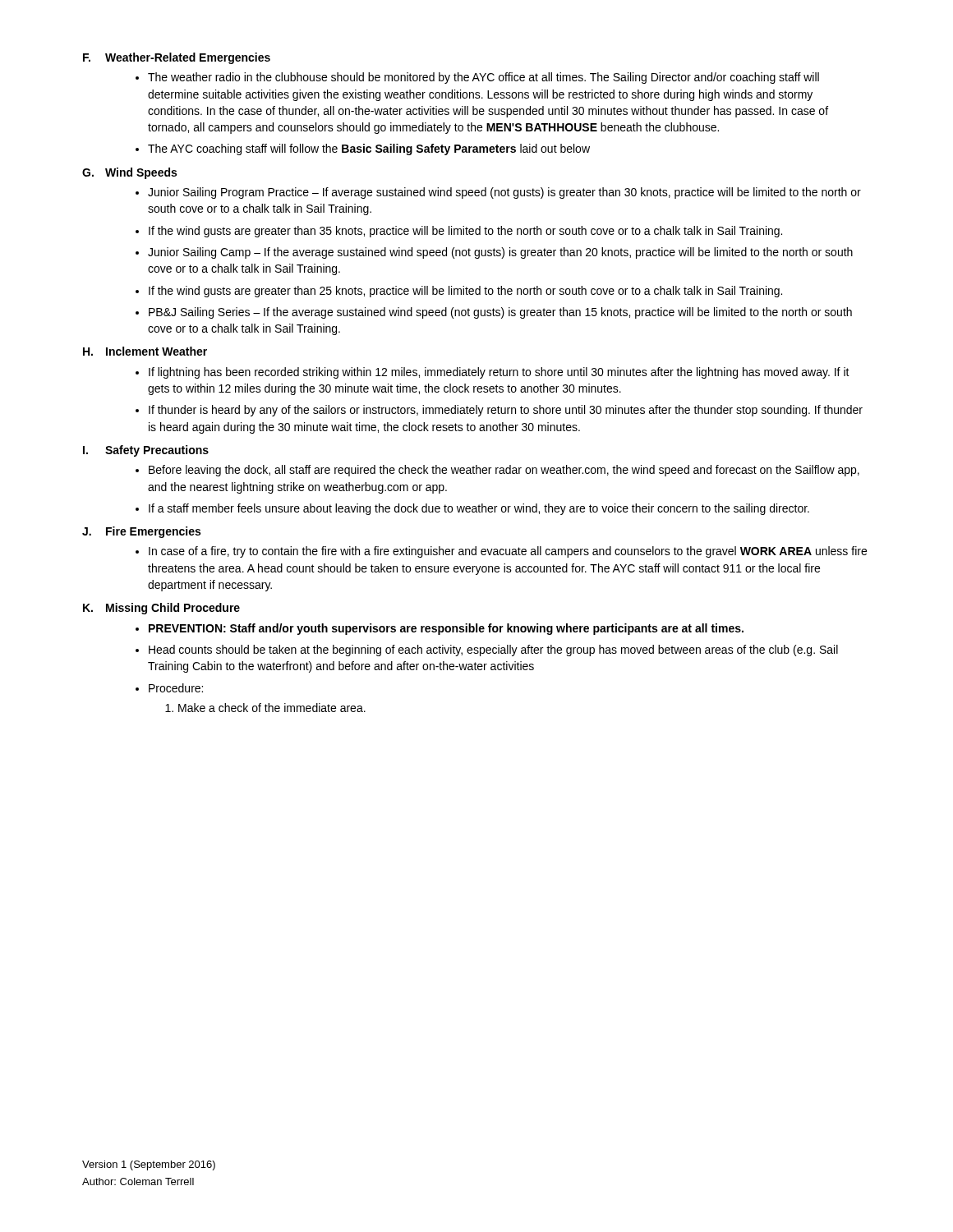Select the list item that reads "PB&J Sailing Series – If the"
The image size is (953, 1232).
coord(500,320)
